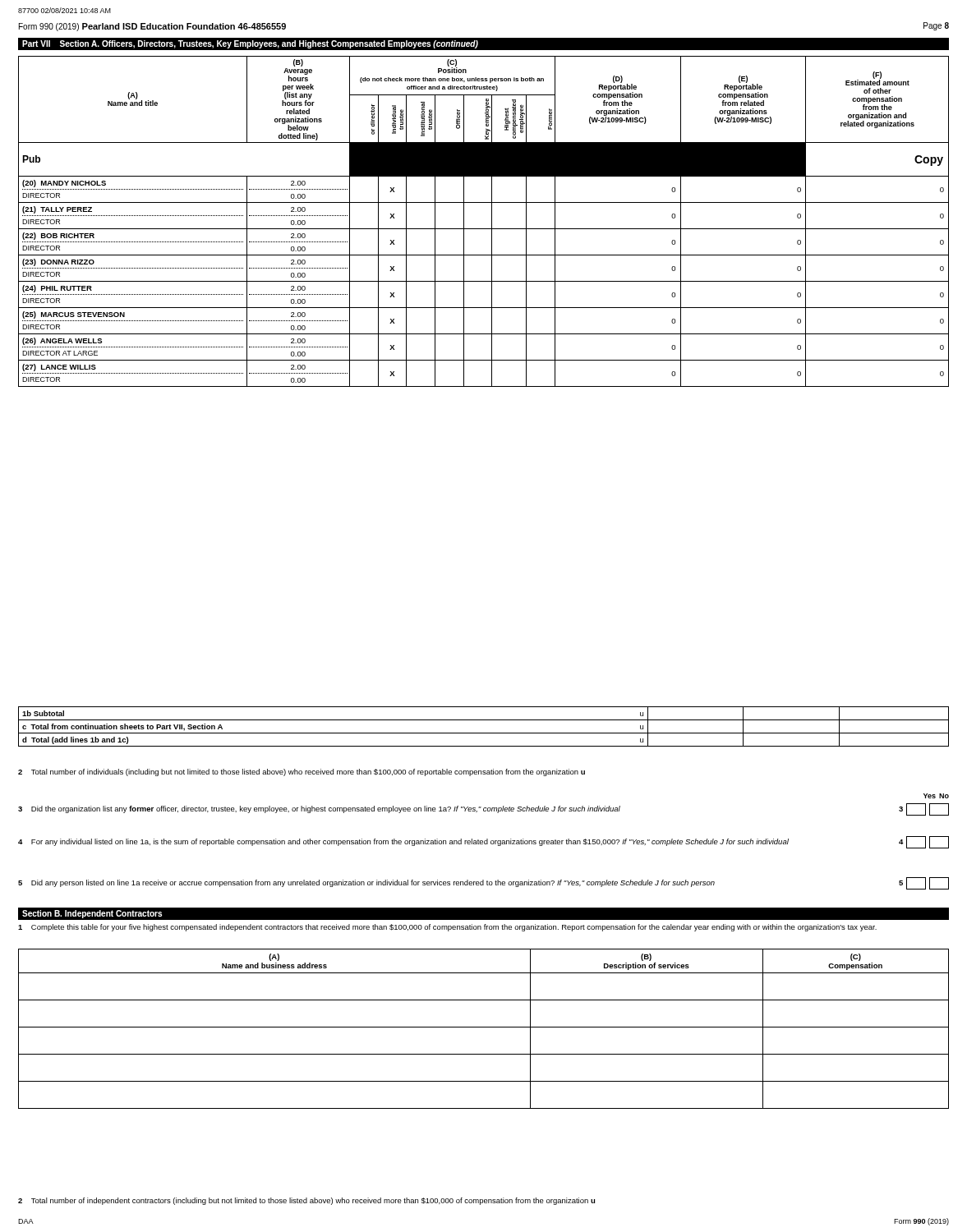Locate the text block that reads "3 Did the organization list"

click(x=484, y=809)
